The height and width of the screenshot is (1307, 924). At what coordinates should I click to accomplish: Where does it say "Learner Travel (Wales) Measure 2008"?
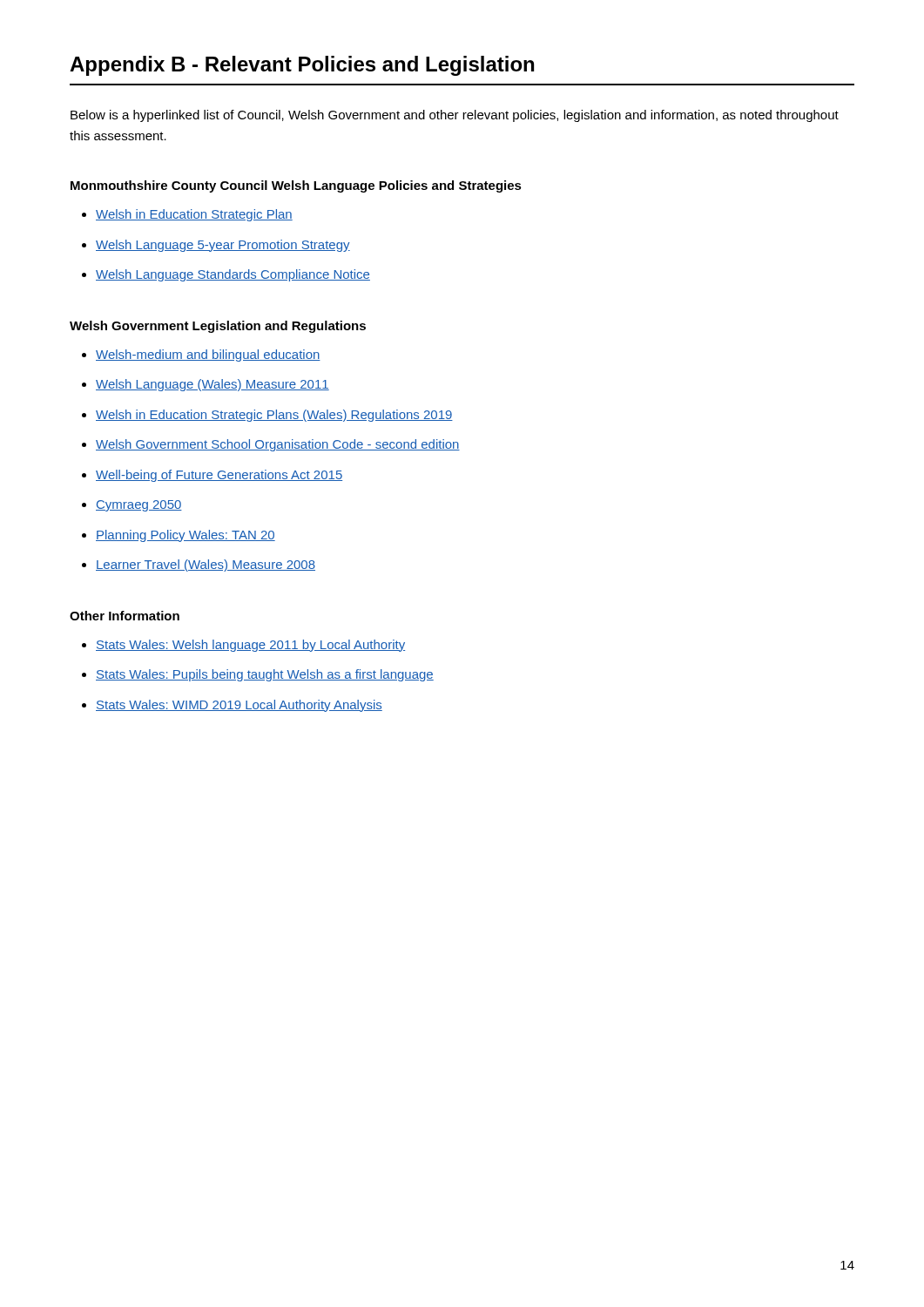[x=206, y=564]
